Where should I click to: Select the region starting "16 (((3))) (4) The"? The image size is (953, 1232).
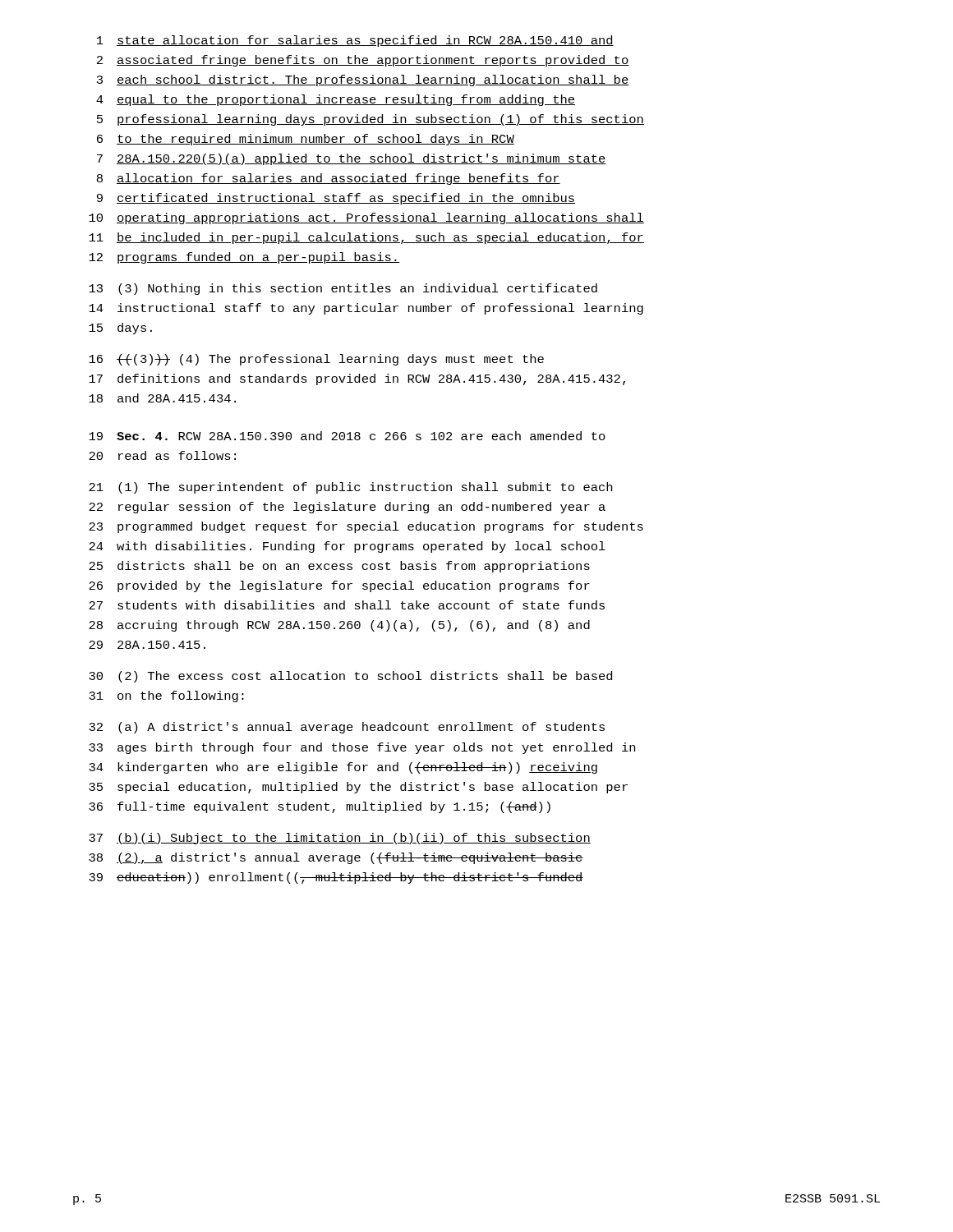(x=476, y=360)
